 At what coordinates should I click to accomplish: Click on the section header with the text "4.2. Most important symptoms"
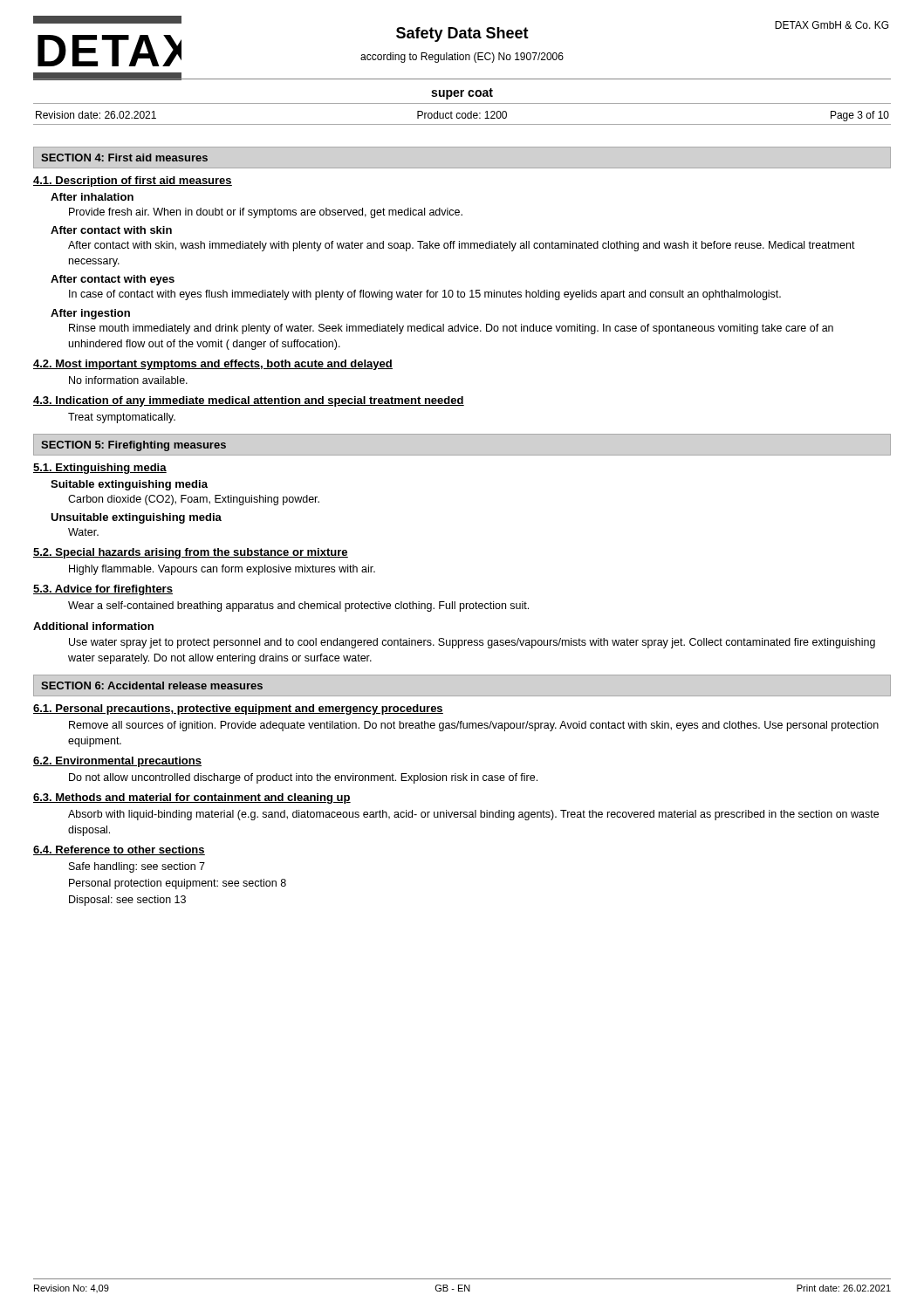point(213,363)
